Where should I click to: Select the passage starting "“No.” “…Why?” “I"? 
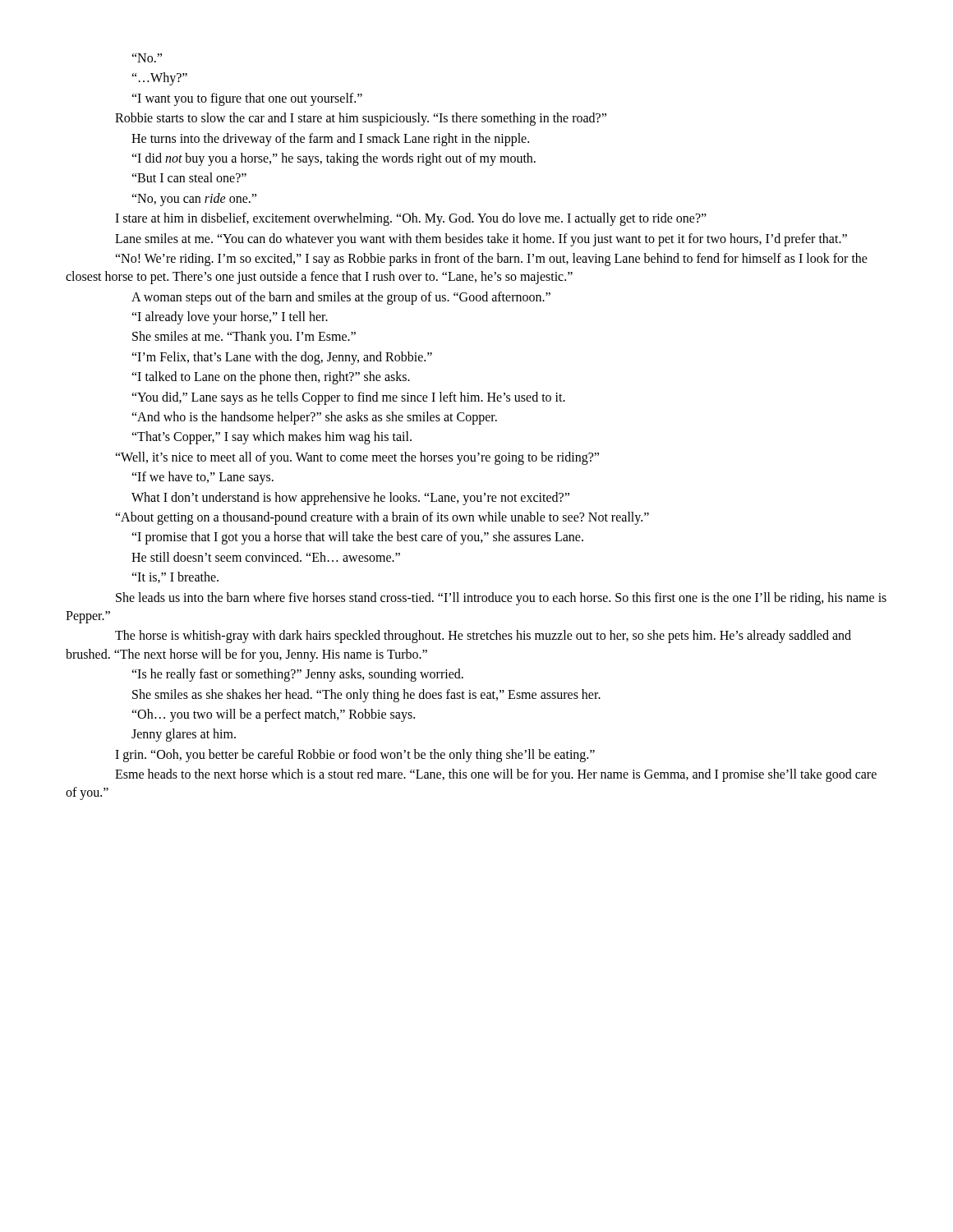click(x=476, y=426)
